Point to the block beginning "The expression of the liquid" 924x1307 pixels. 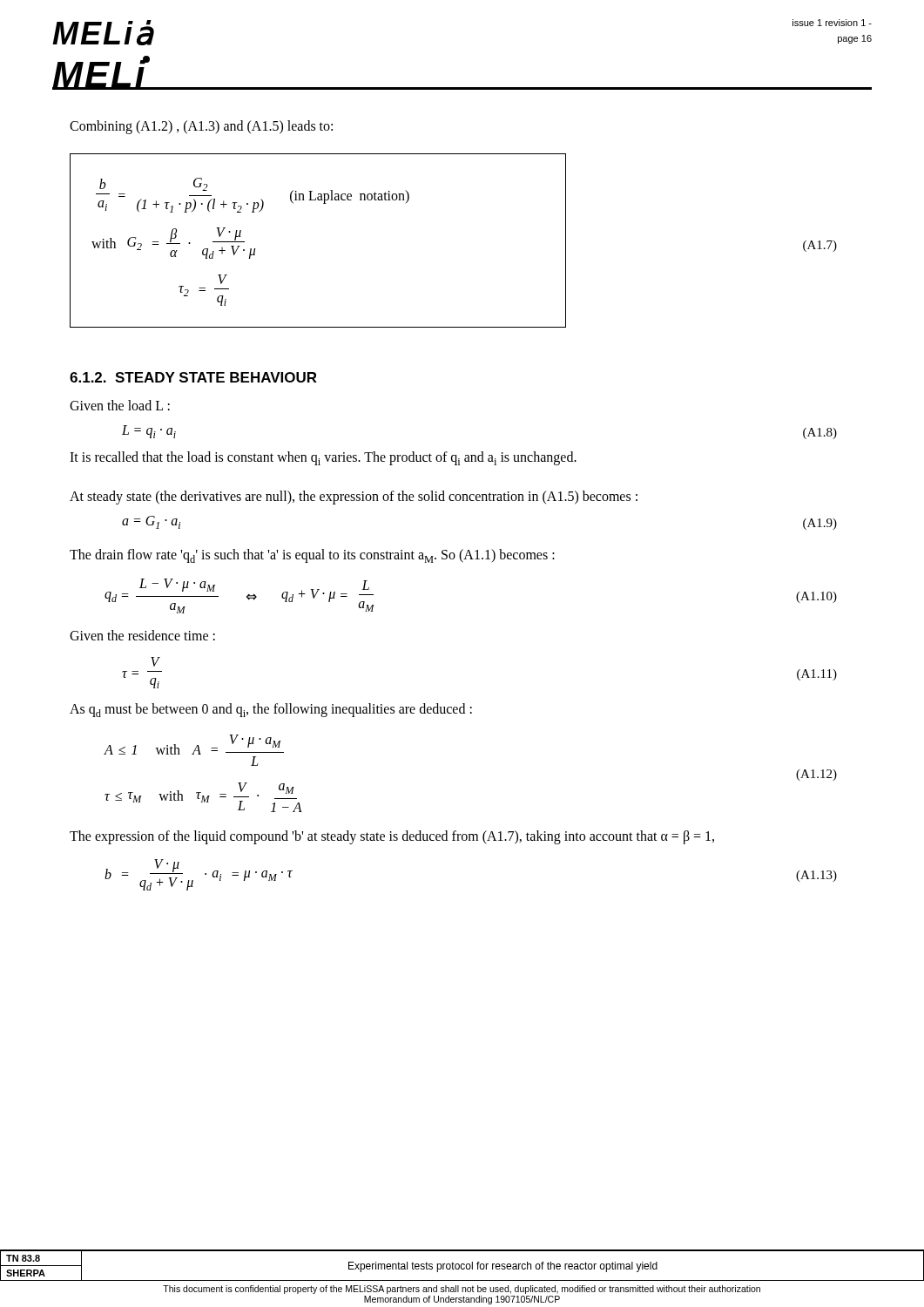click(392, 836)
